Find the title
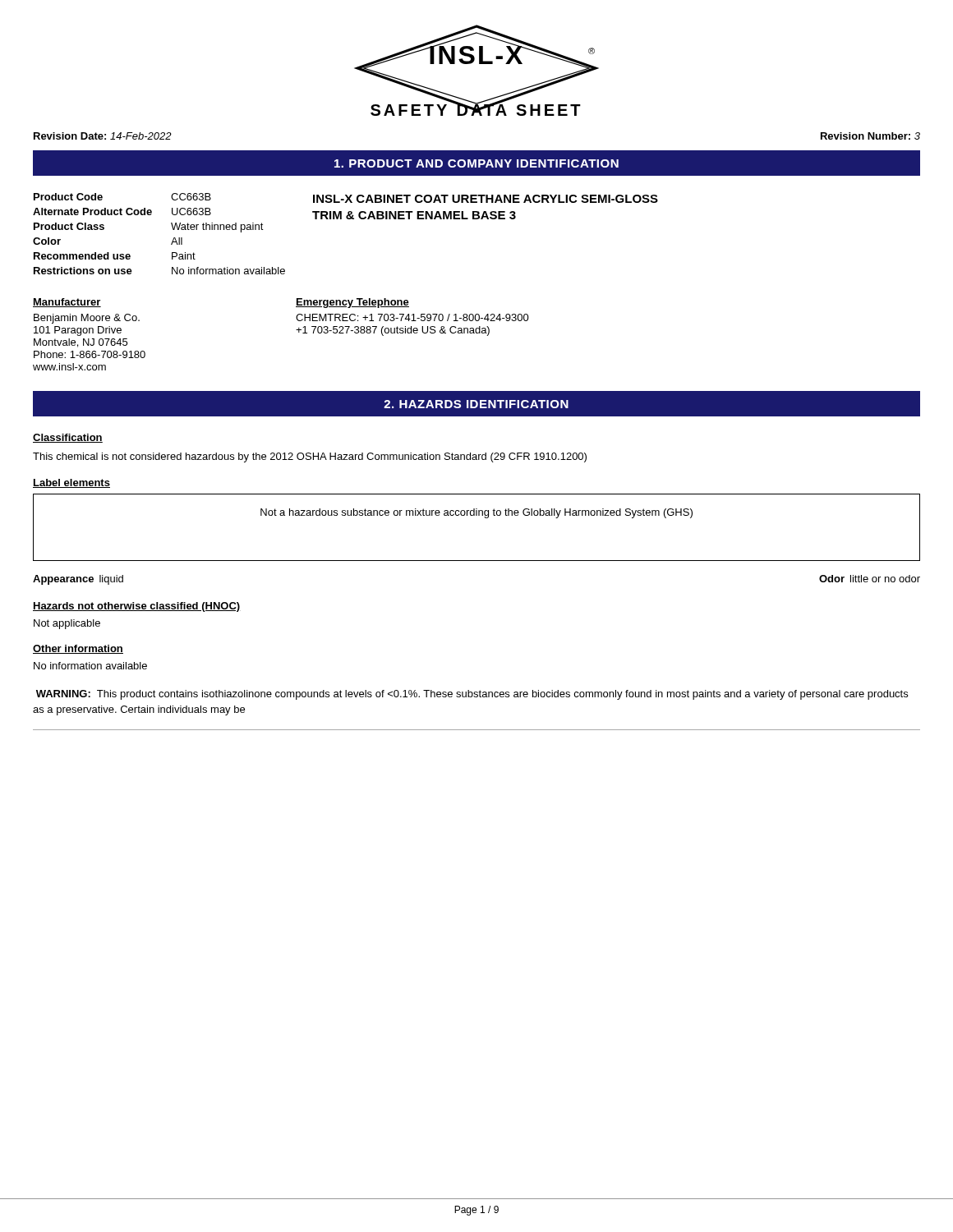953x1232 pixels. coord(485,206)
